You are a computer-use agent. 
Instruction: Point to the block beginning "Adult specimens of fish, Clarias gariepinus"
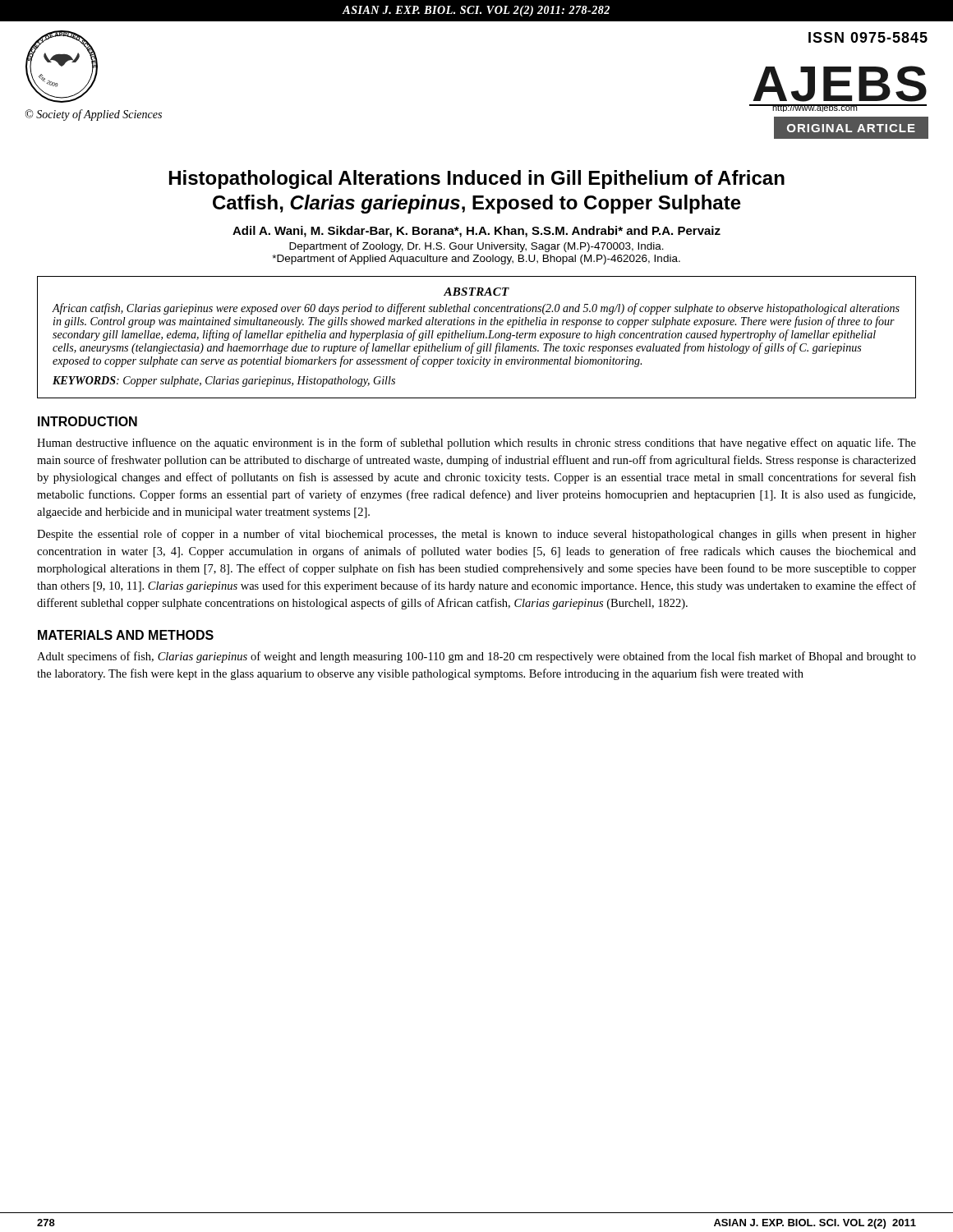pos(476,665)
